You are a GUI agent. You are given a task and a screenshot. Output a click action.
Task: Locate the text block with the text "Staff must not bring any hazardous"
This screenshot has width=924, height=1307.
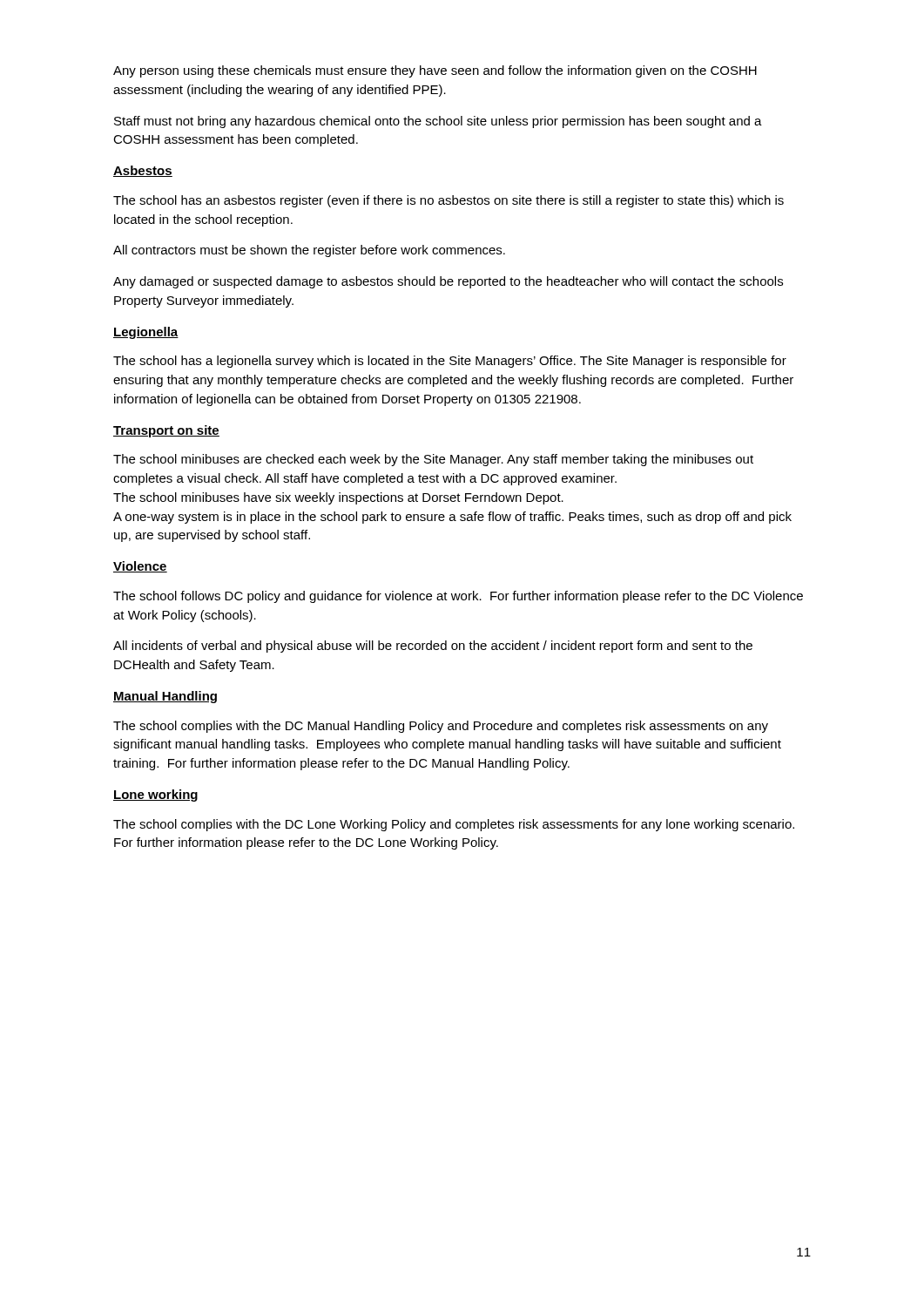tap(437, 130)
